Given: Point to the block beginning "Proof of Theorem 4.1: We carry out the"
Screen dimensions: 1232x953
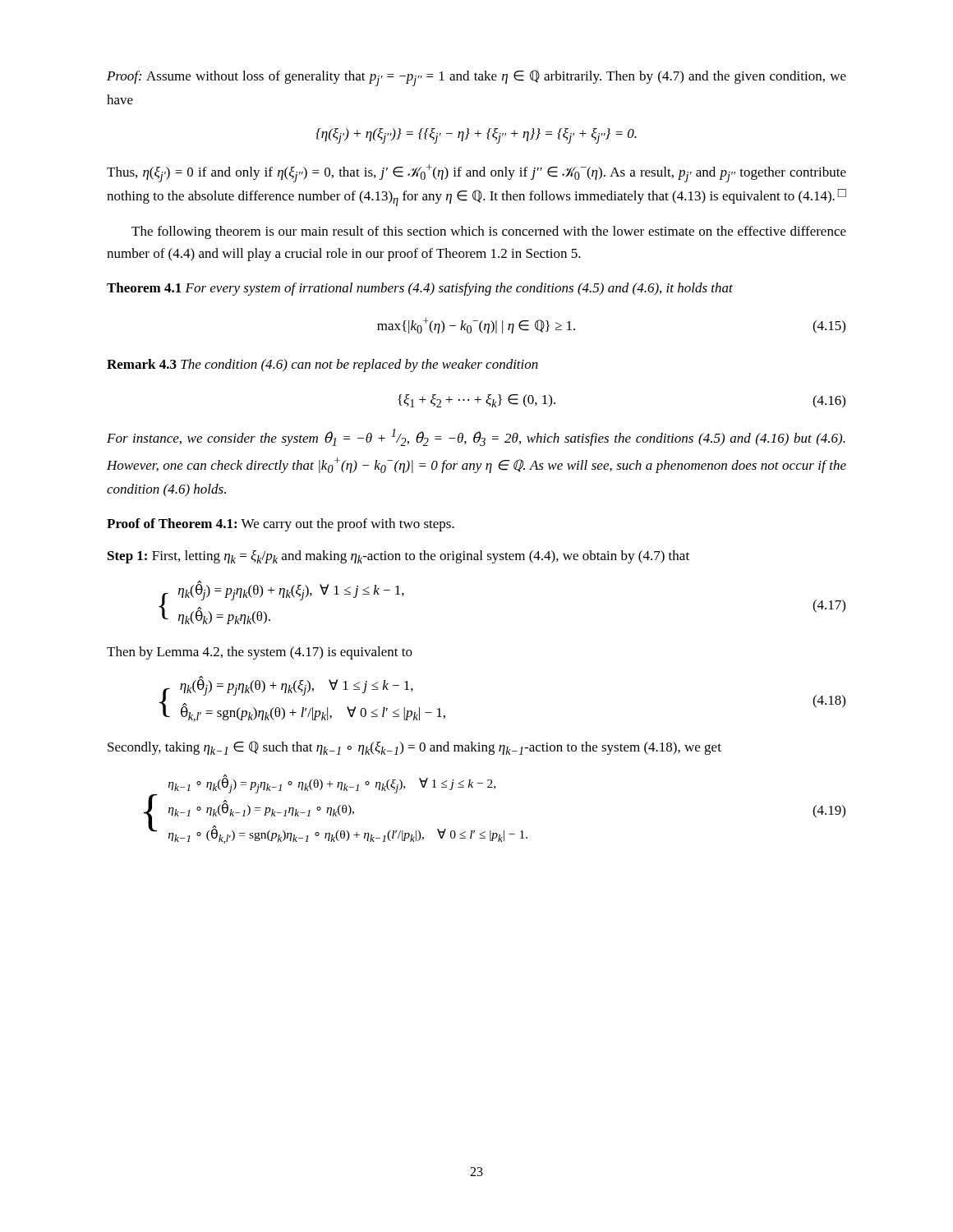Looking at the screenshot, I should [281, 524].
